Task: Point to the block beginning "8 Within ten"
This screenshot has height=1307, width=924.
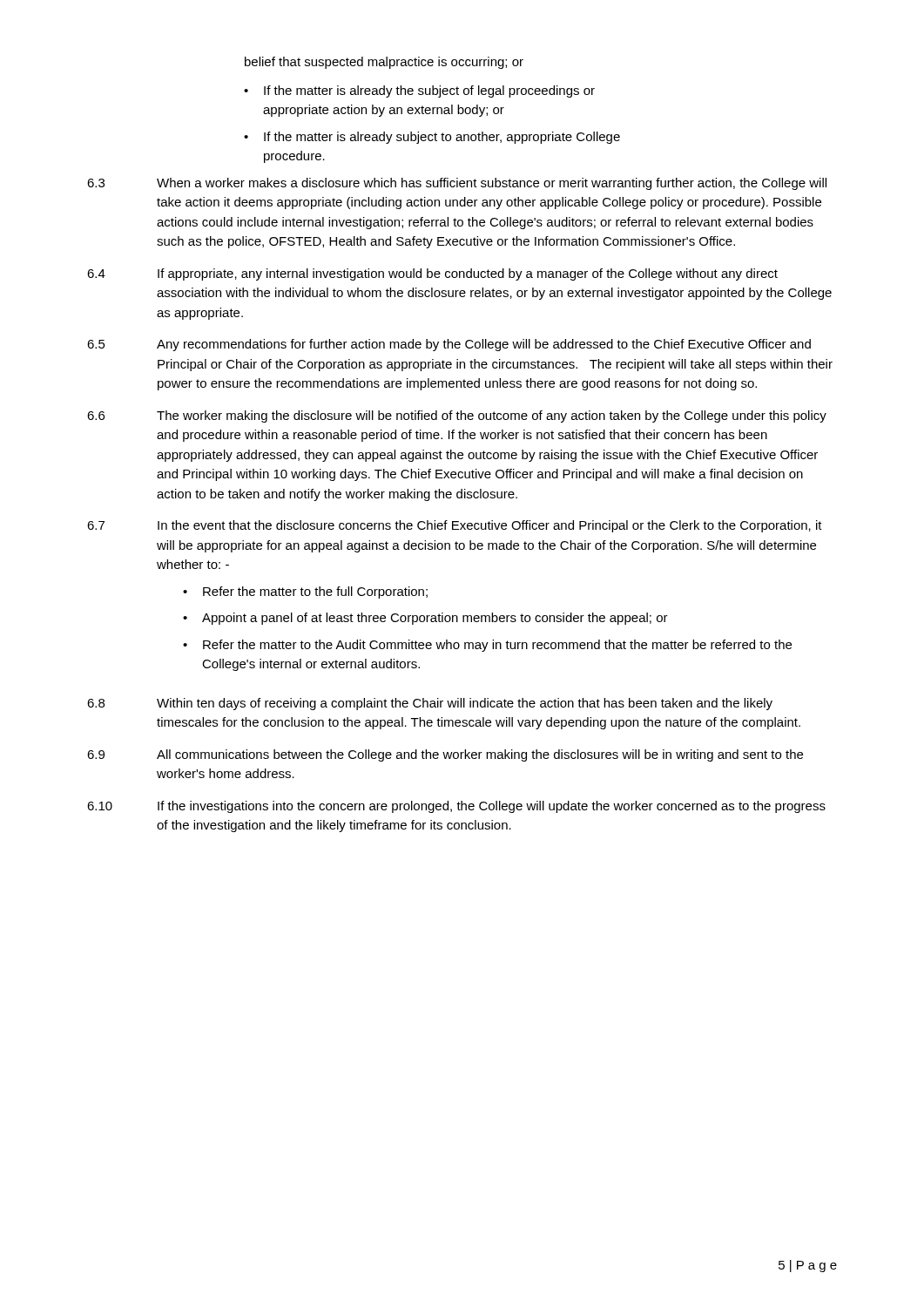Action: click(x=462, y=713)
